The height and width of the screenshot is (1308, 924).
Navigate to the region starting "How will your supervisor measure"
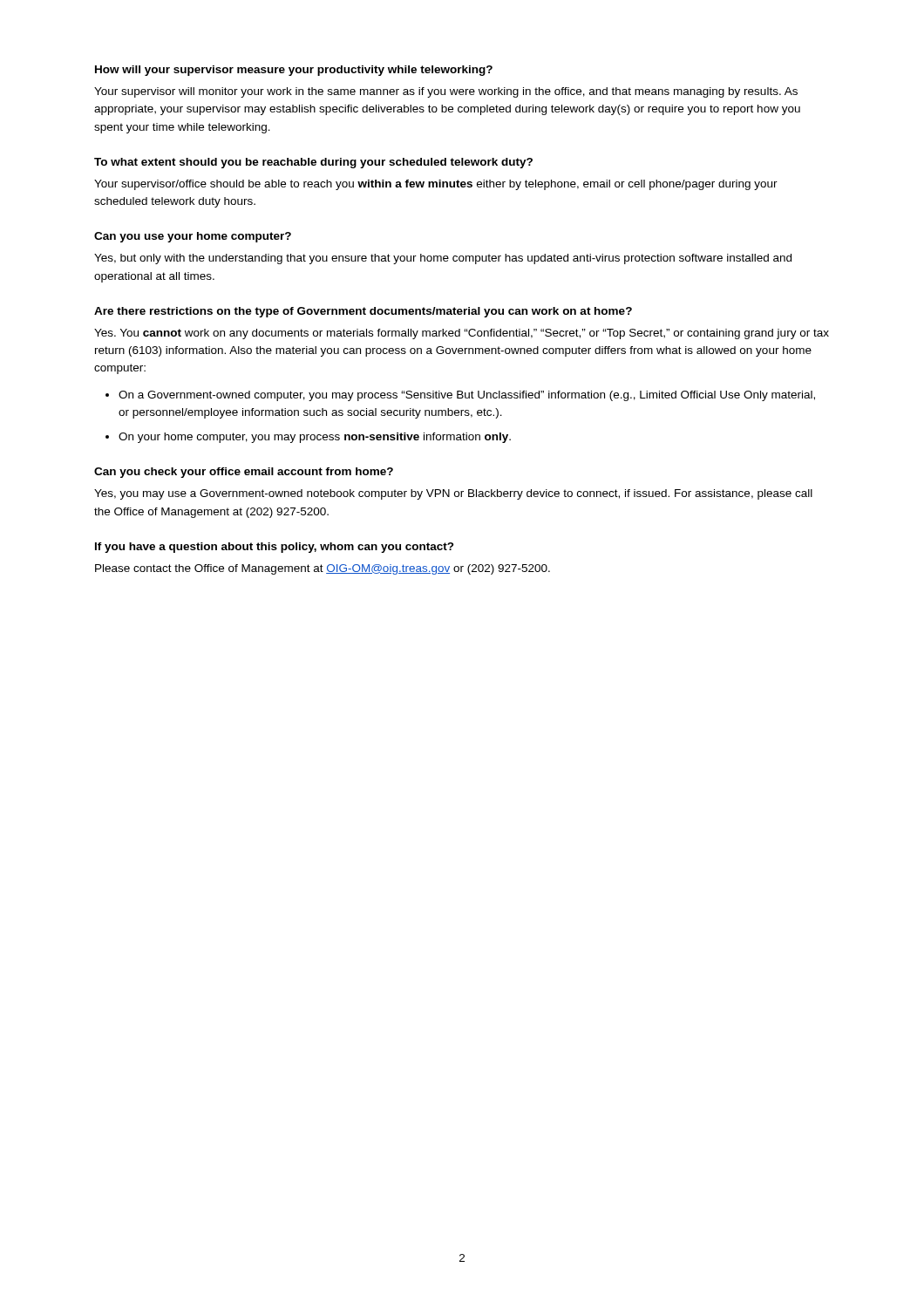pyautogui.click(x=294, y=69)
